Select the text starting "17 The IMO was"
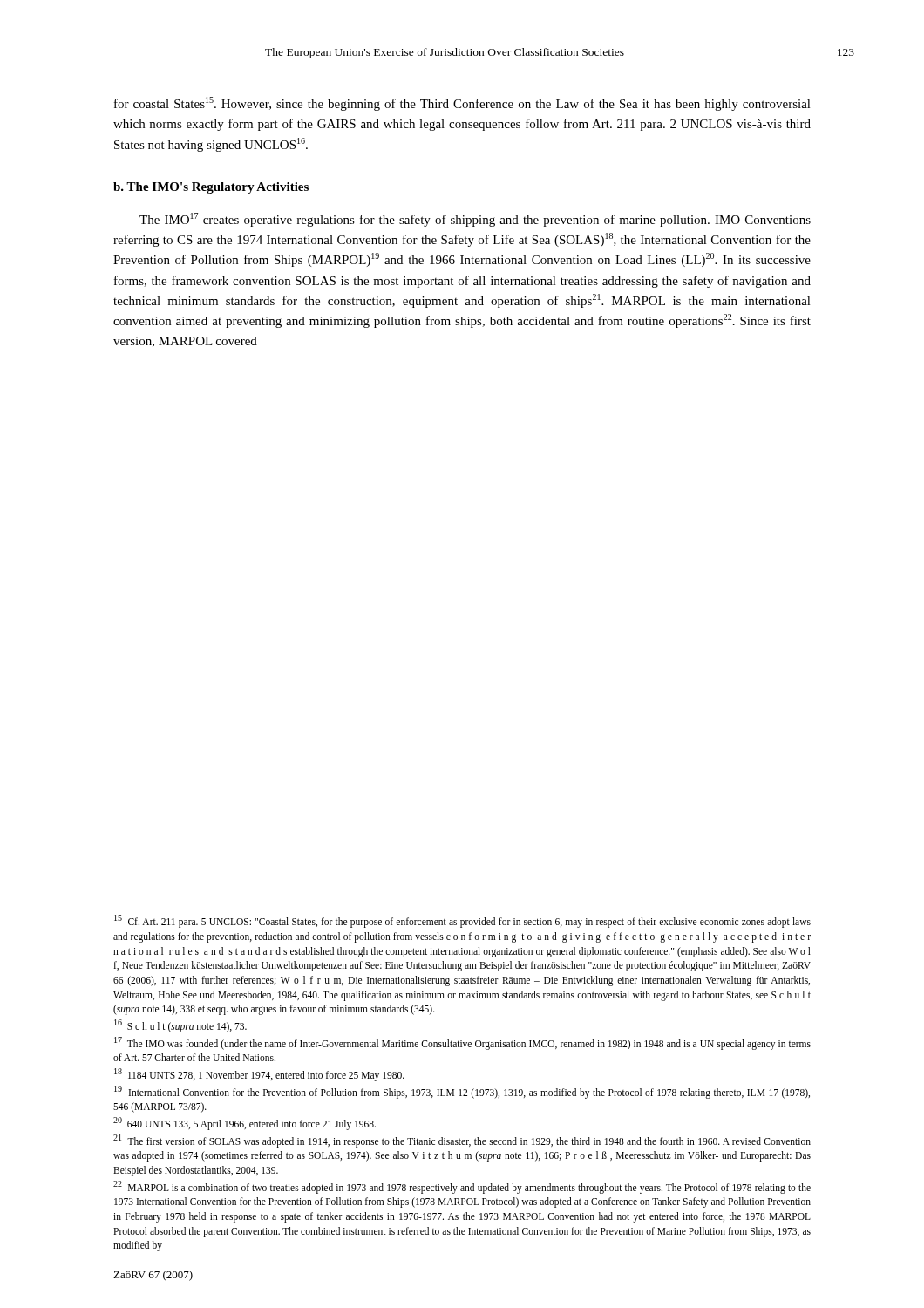Image resolution: width=924 pixels, height=1308 pixels. point(462,1050)
